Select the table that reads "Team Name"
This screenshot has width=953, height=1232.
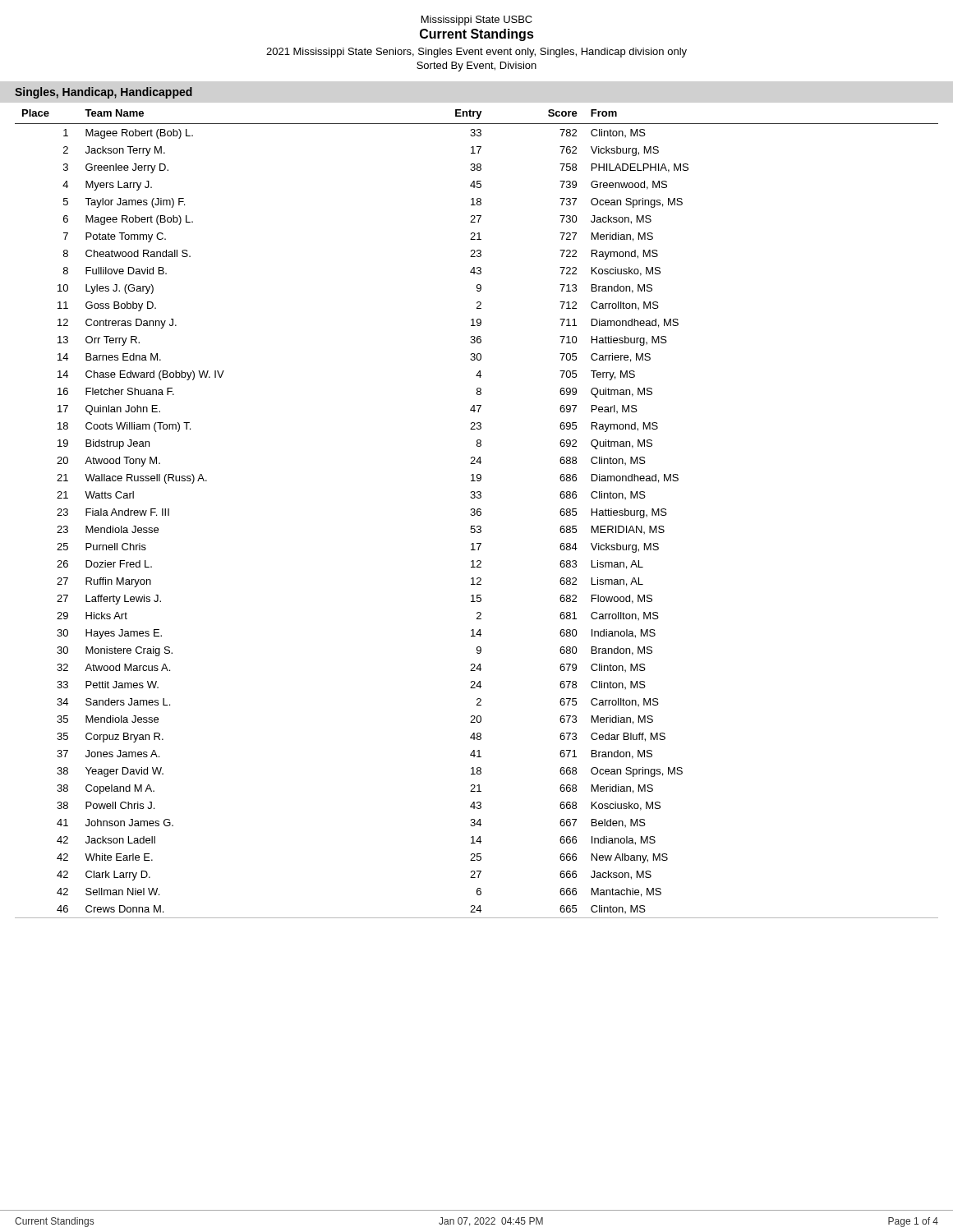click(476, 510)
